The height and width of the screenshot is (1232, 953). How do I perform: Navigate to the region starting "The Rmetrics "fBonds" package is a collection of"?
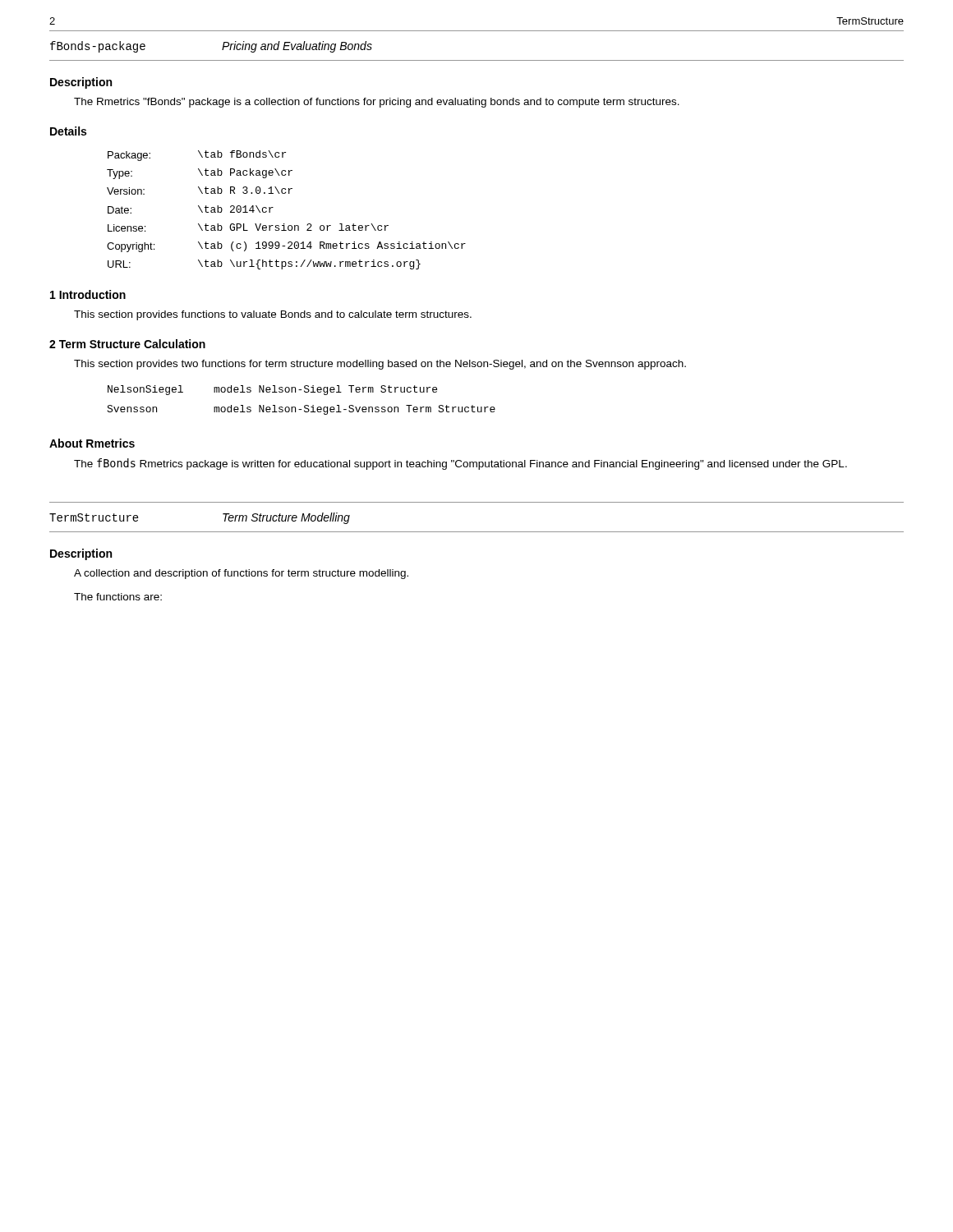377,101
